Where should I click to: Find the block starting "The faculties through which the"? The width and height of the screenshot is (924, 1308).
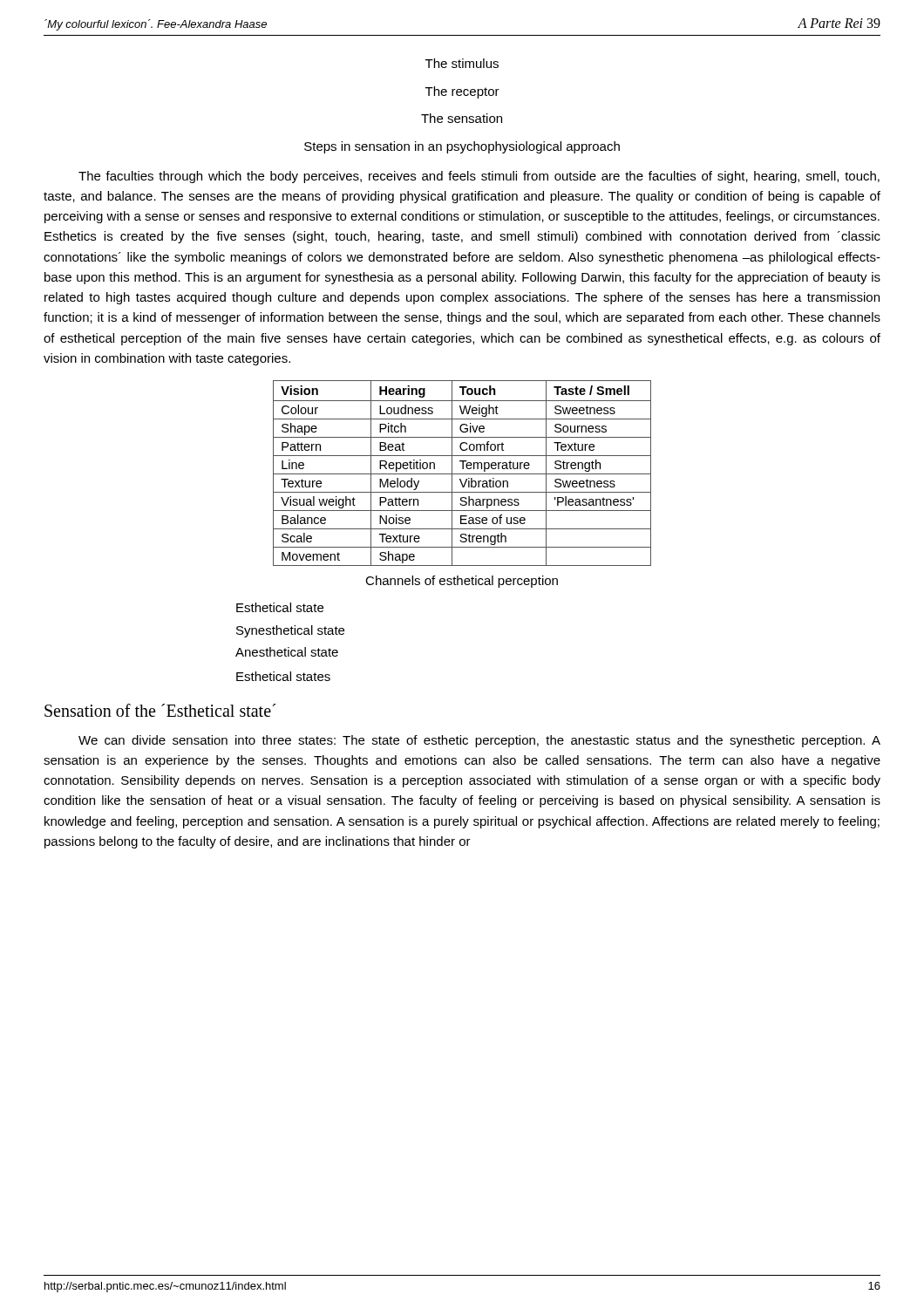(x=462, y=267)
